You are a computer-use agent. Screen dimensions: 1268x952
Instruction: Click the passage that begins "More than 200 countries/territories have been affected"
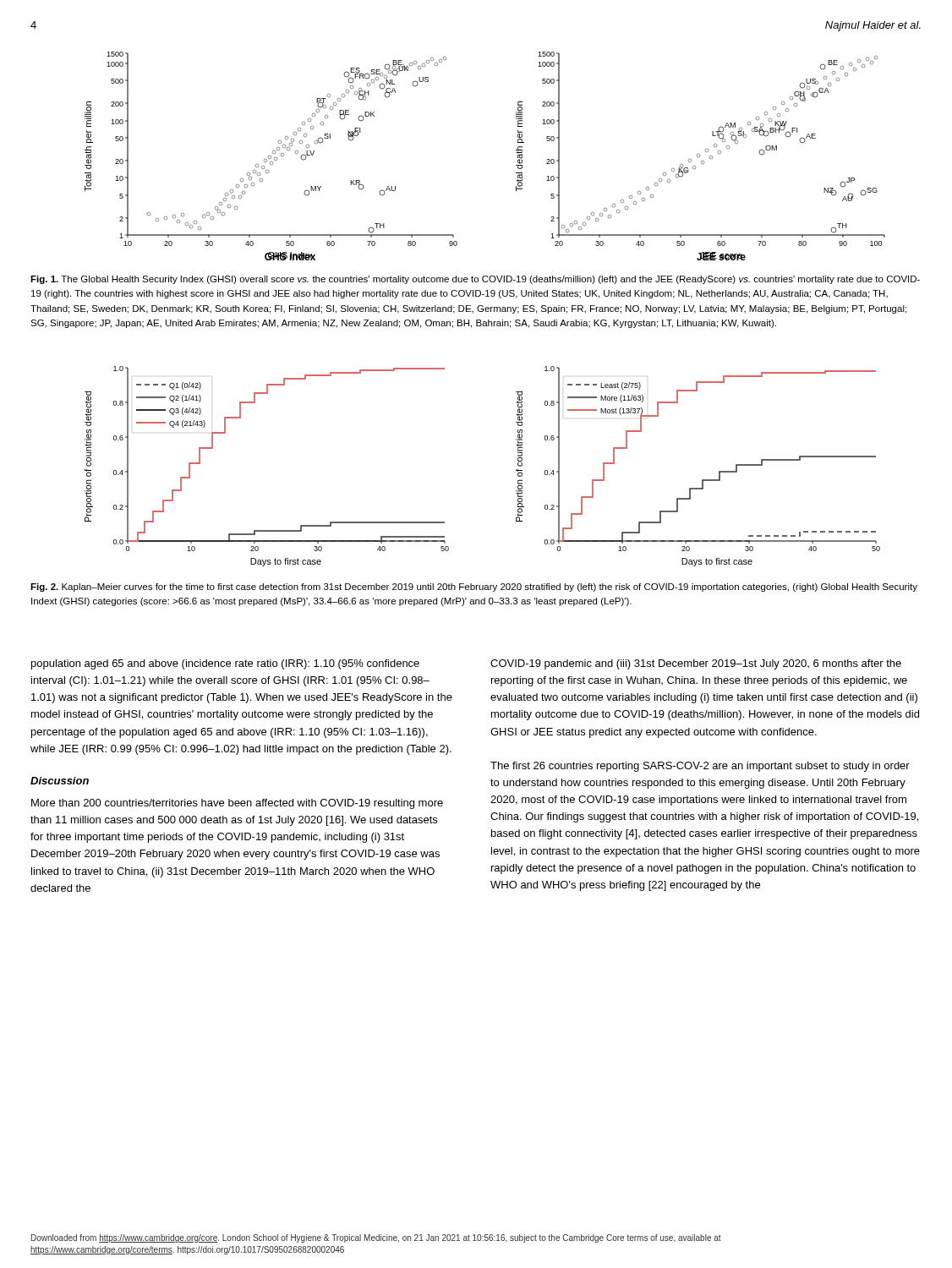[237, 845]
